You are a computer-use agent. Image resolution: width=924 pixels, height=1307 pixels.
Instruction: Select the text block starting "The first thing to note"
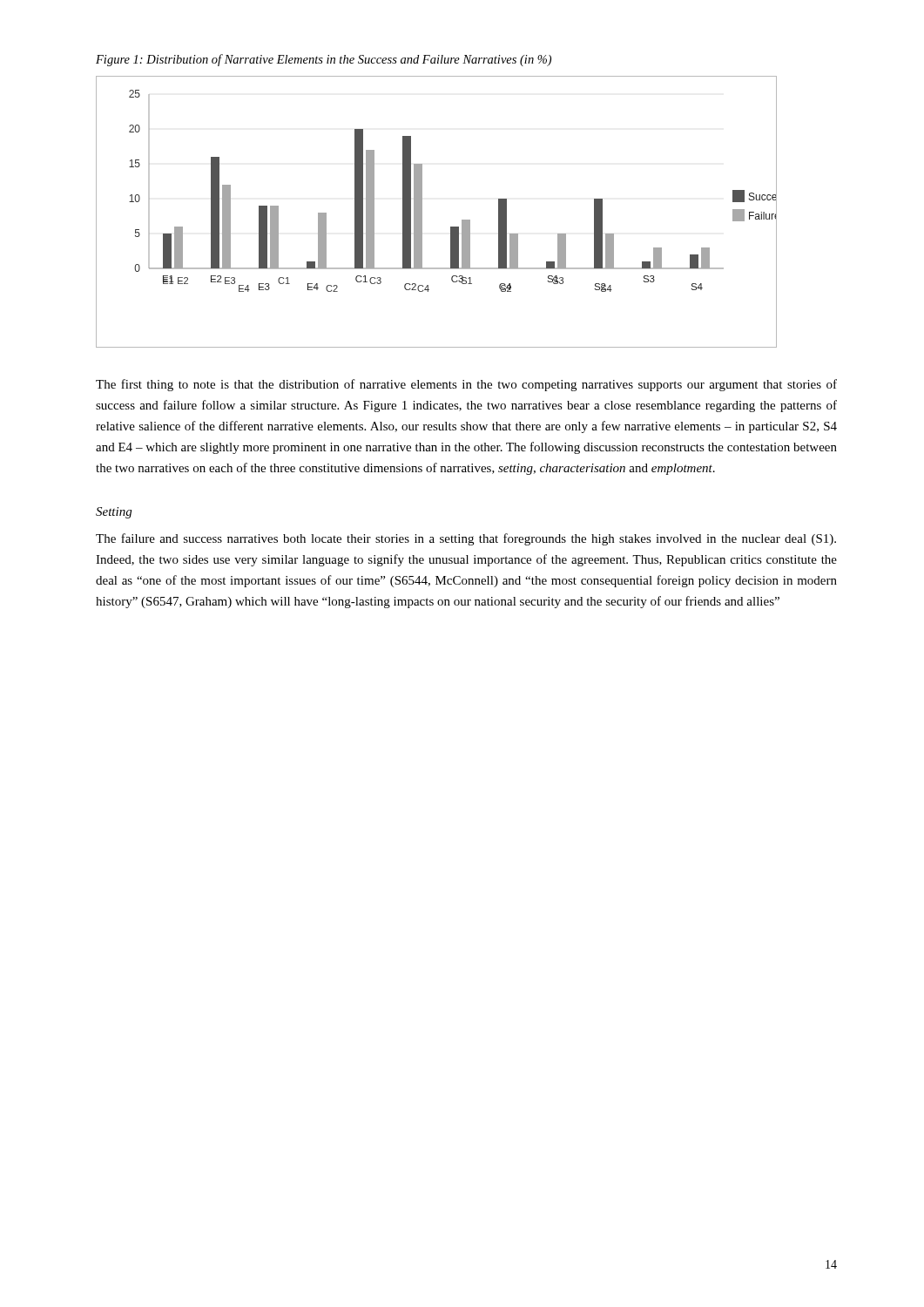[x=466, y=426]
